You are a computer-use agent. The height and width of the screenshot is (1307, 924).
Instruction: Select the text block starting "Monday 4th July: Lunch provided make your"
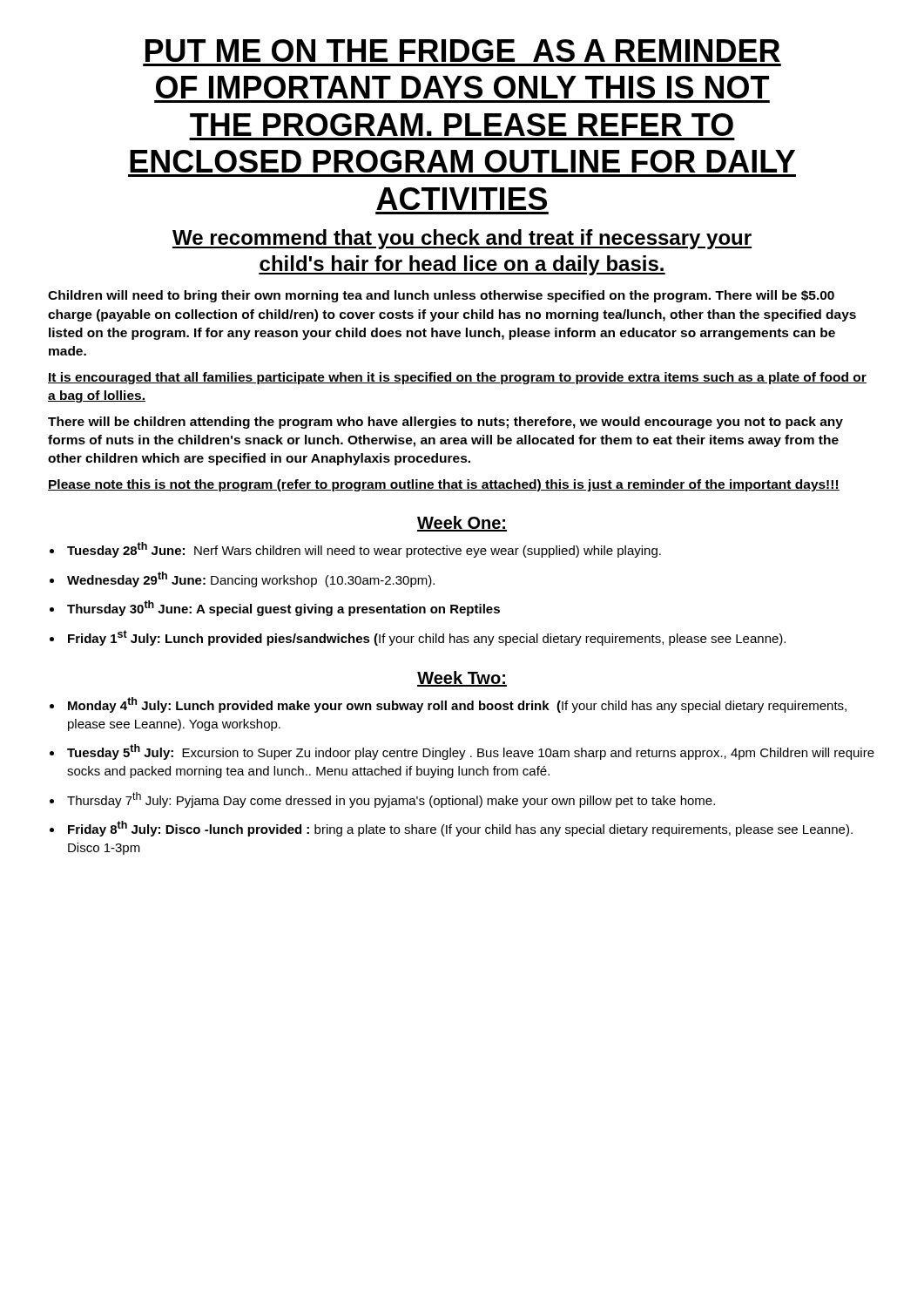457,713
